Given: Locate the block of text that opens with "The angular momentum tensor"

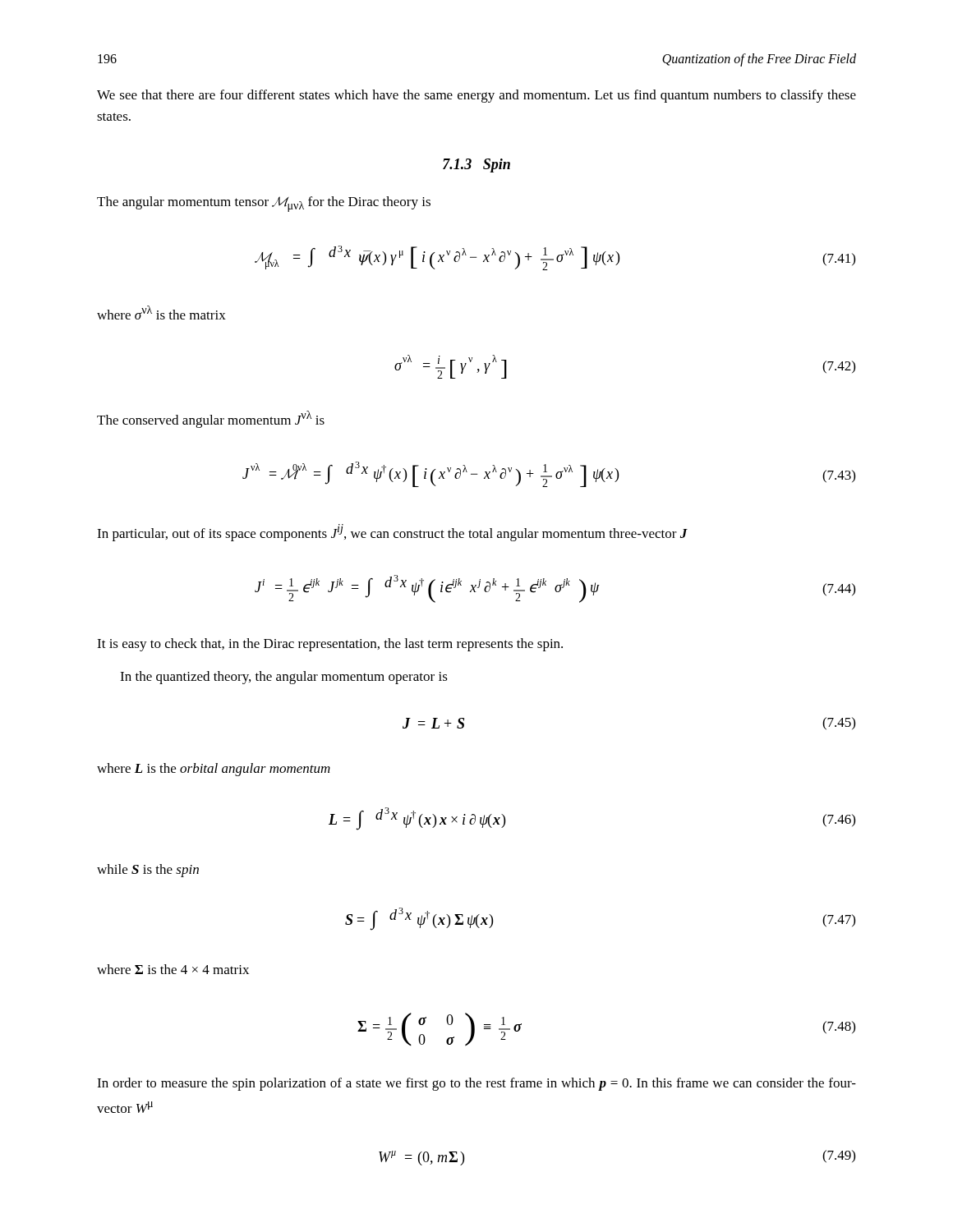Looking at the screenshot, I should [x=264, y=203].
